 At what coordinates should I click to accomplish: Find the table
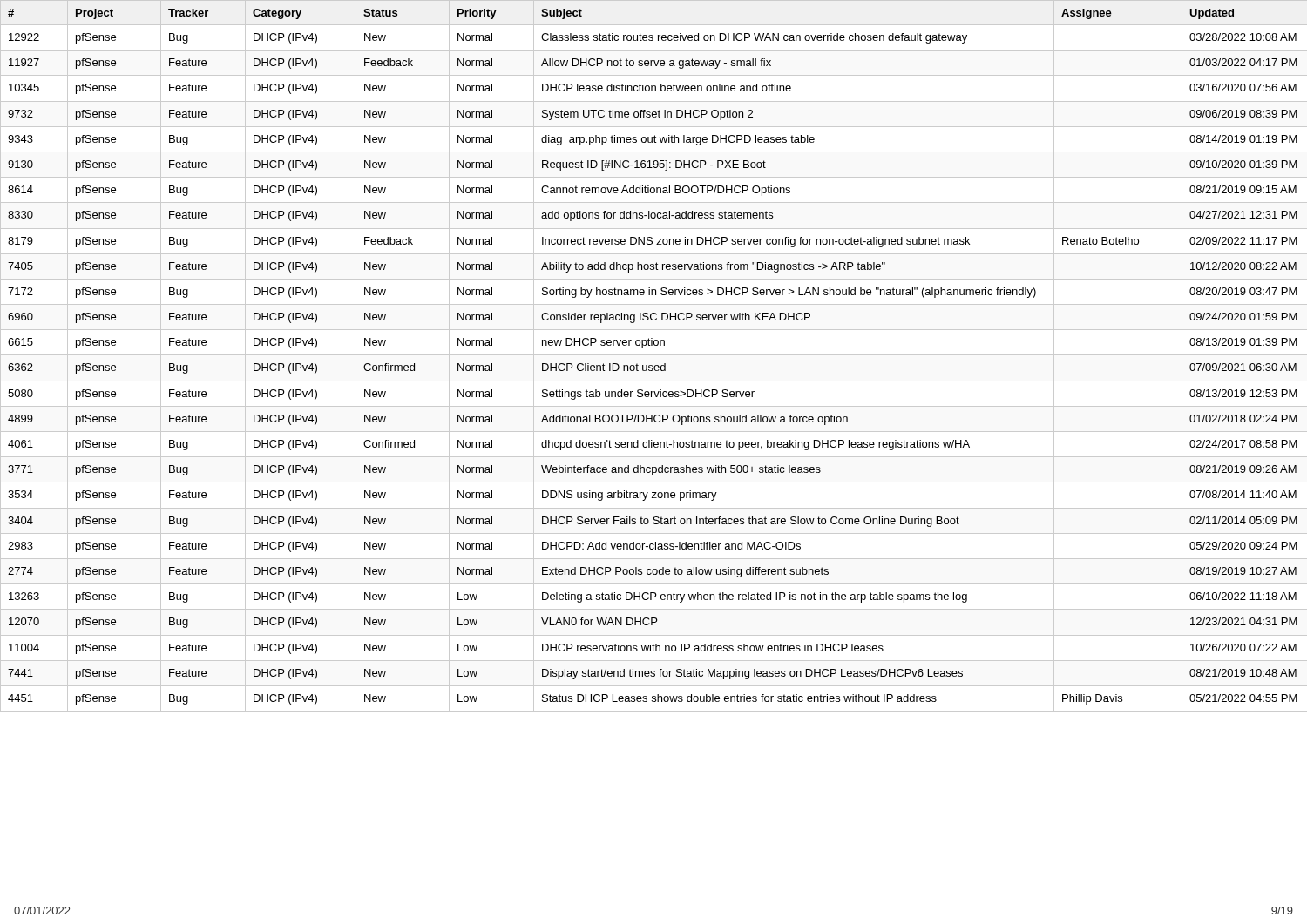pyautogui.click(x=654, y=356)
